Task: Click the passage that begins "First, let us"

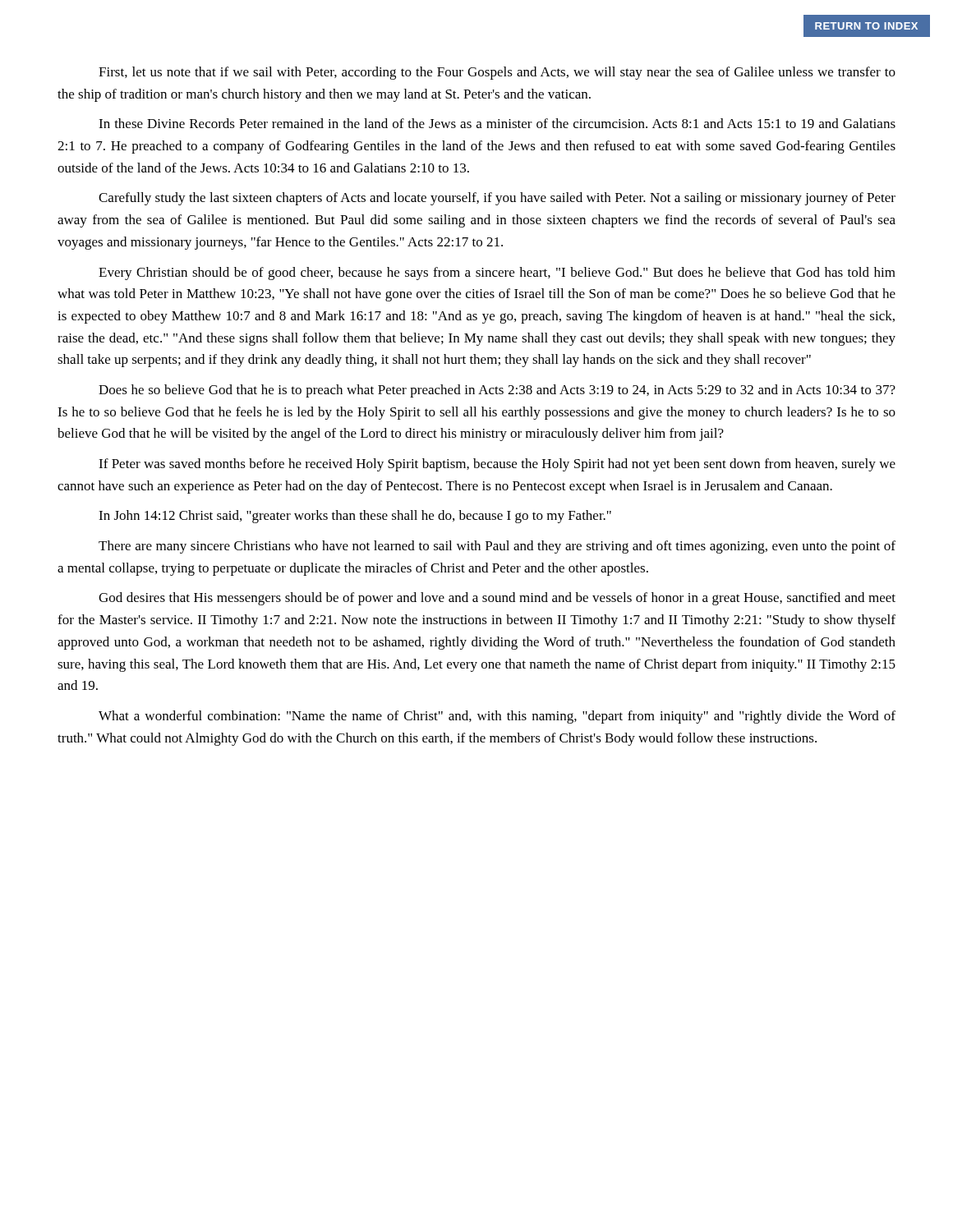Action: tap(476, 84)
